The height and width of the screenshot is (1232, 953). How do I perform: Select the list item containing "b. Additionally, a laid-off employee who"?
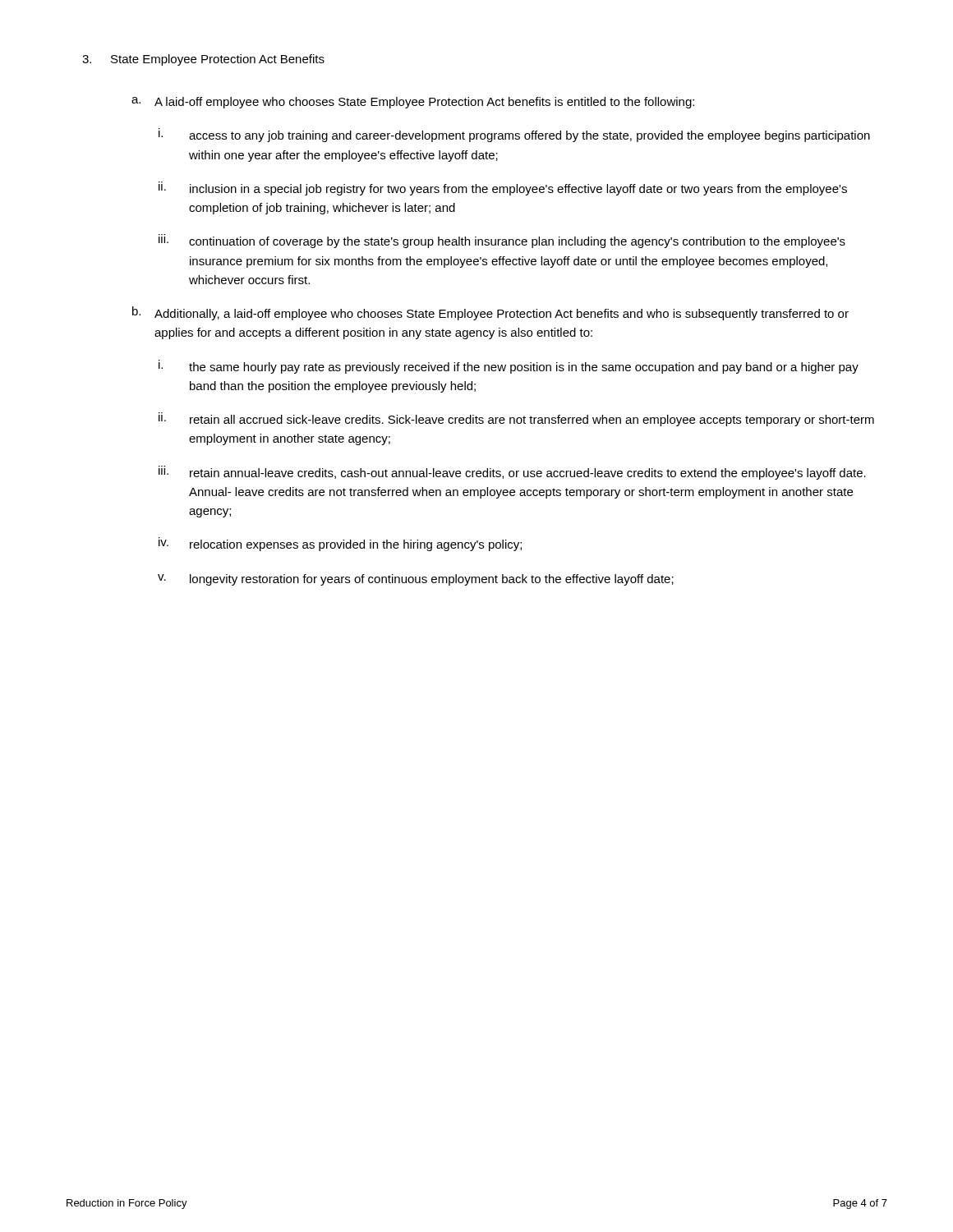coord(509,323)
